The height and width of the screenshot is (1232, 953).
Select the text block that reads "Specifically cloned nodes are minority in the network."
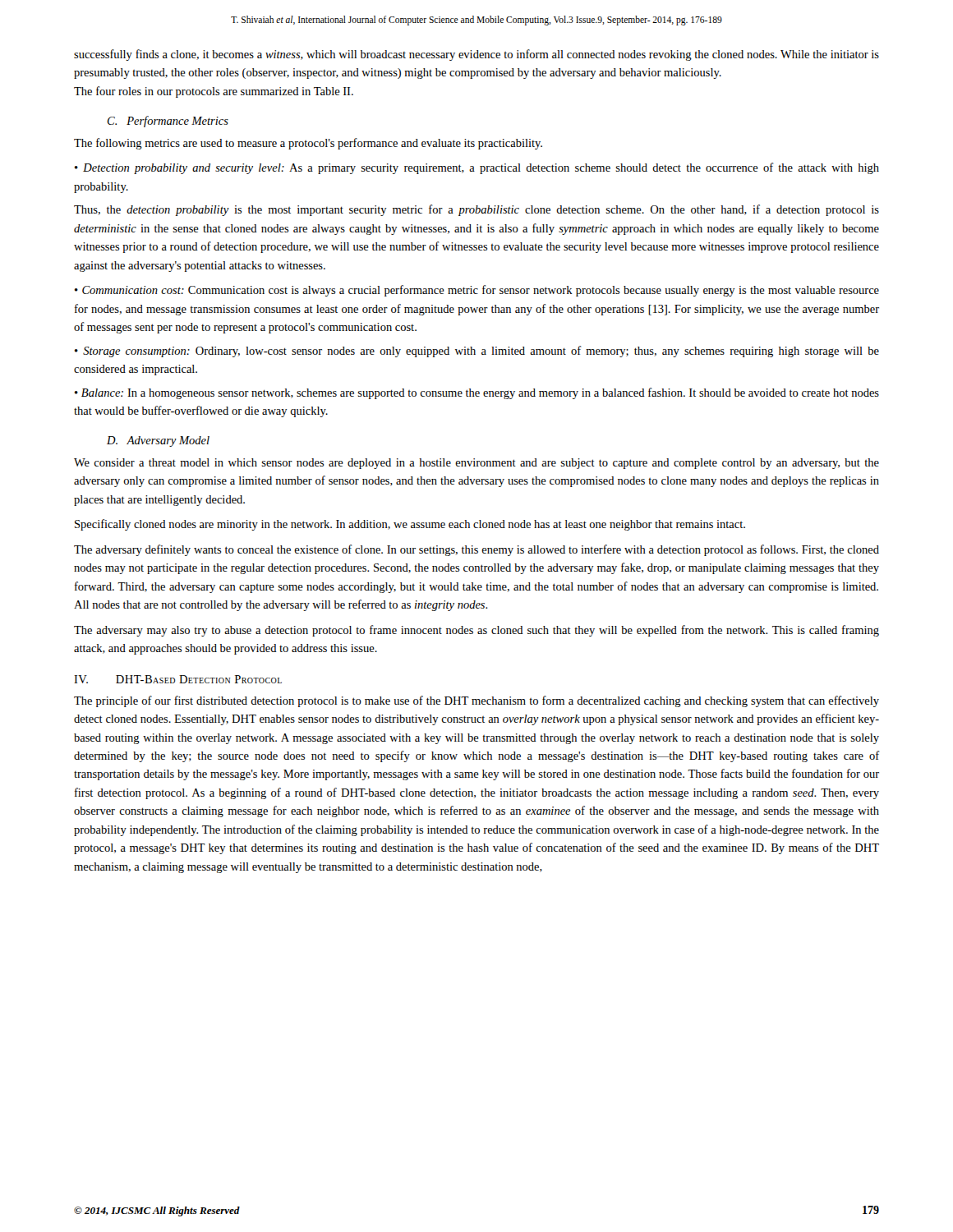pos(410,524)
